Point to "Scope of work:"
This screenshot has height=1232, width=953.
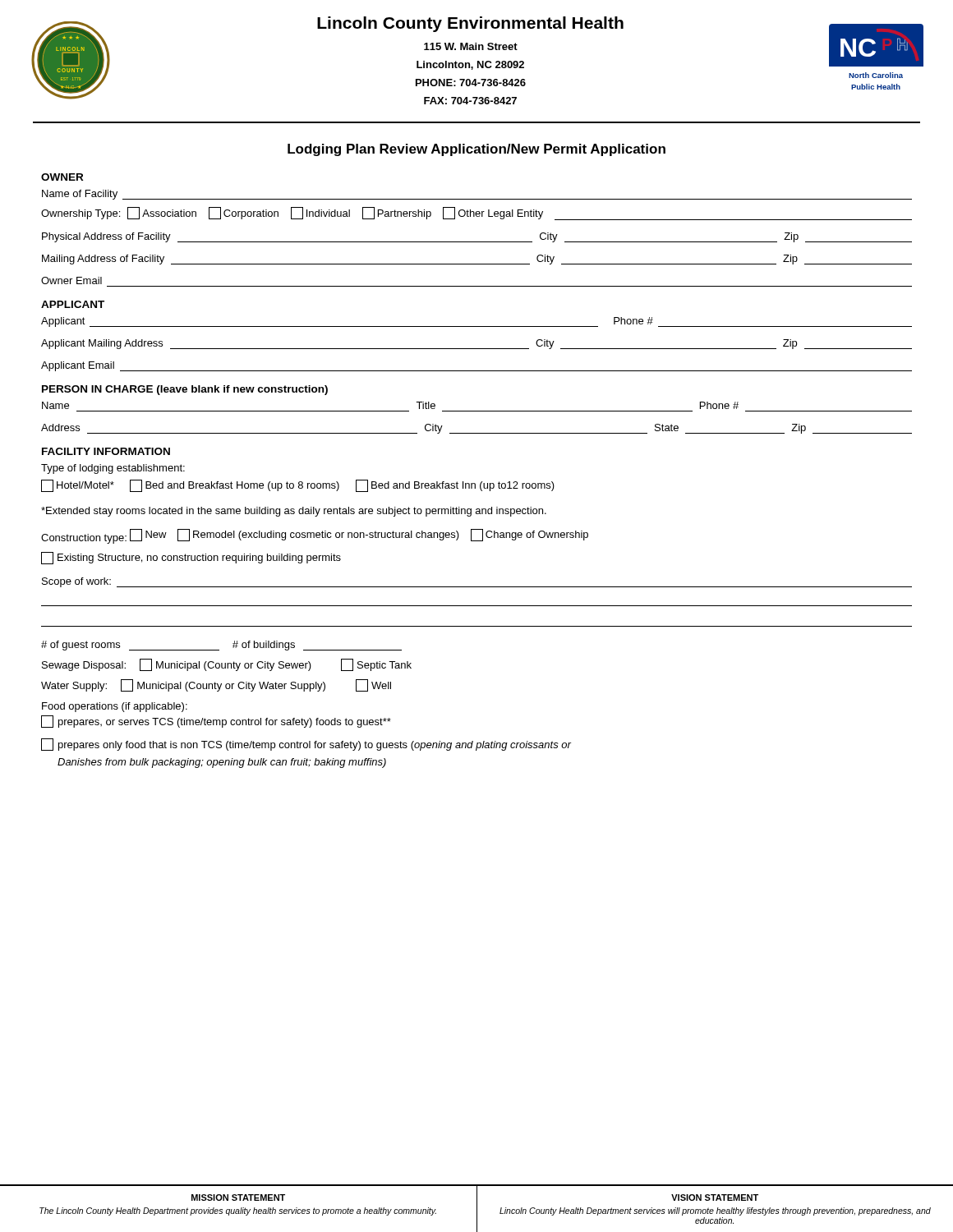[x=476, y=580]
